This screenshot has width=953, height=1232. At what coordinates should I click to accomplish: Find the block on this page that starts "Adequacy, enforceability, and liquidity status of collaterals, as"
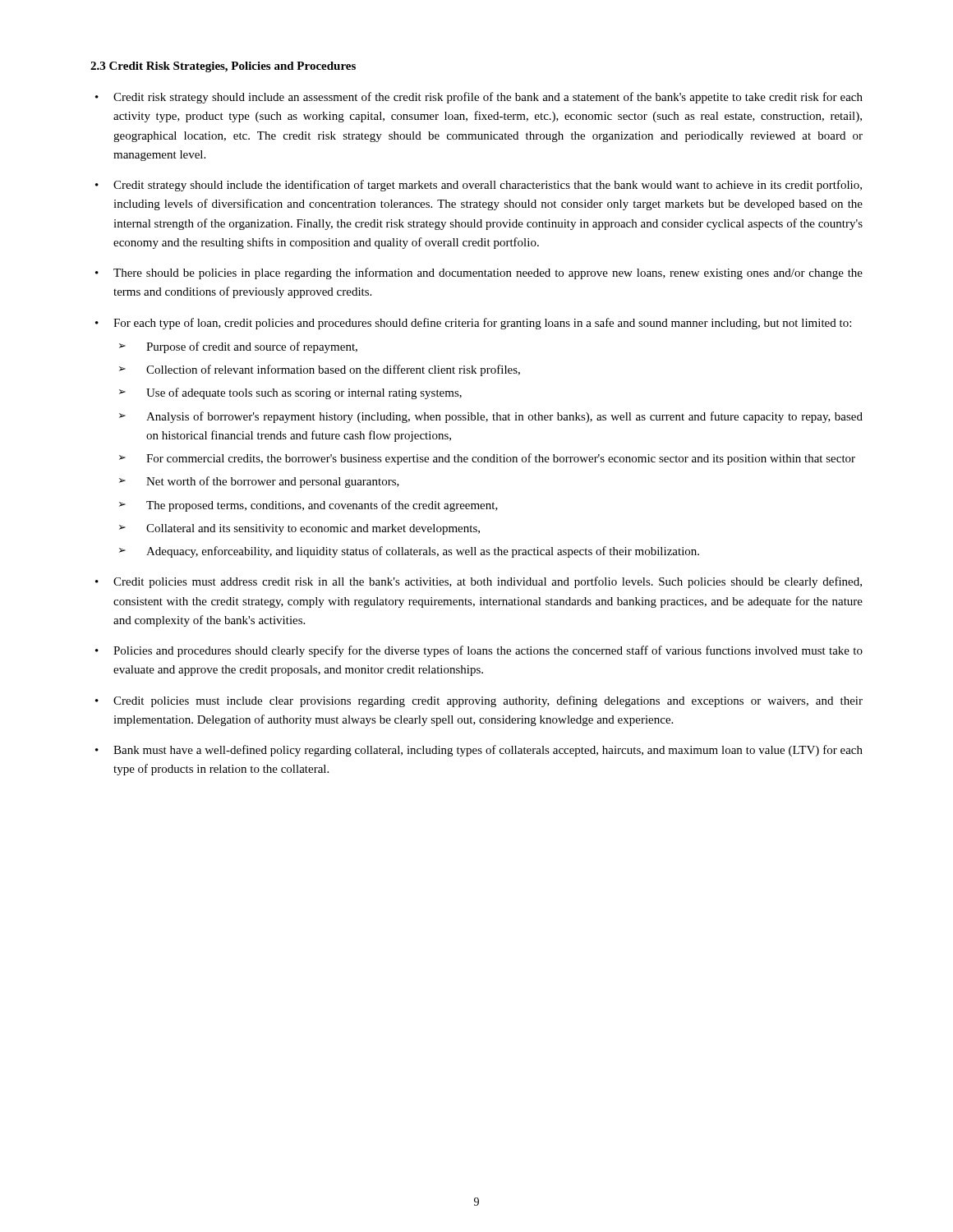pyautogui.click(x=423, y=551)
